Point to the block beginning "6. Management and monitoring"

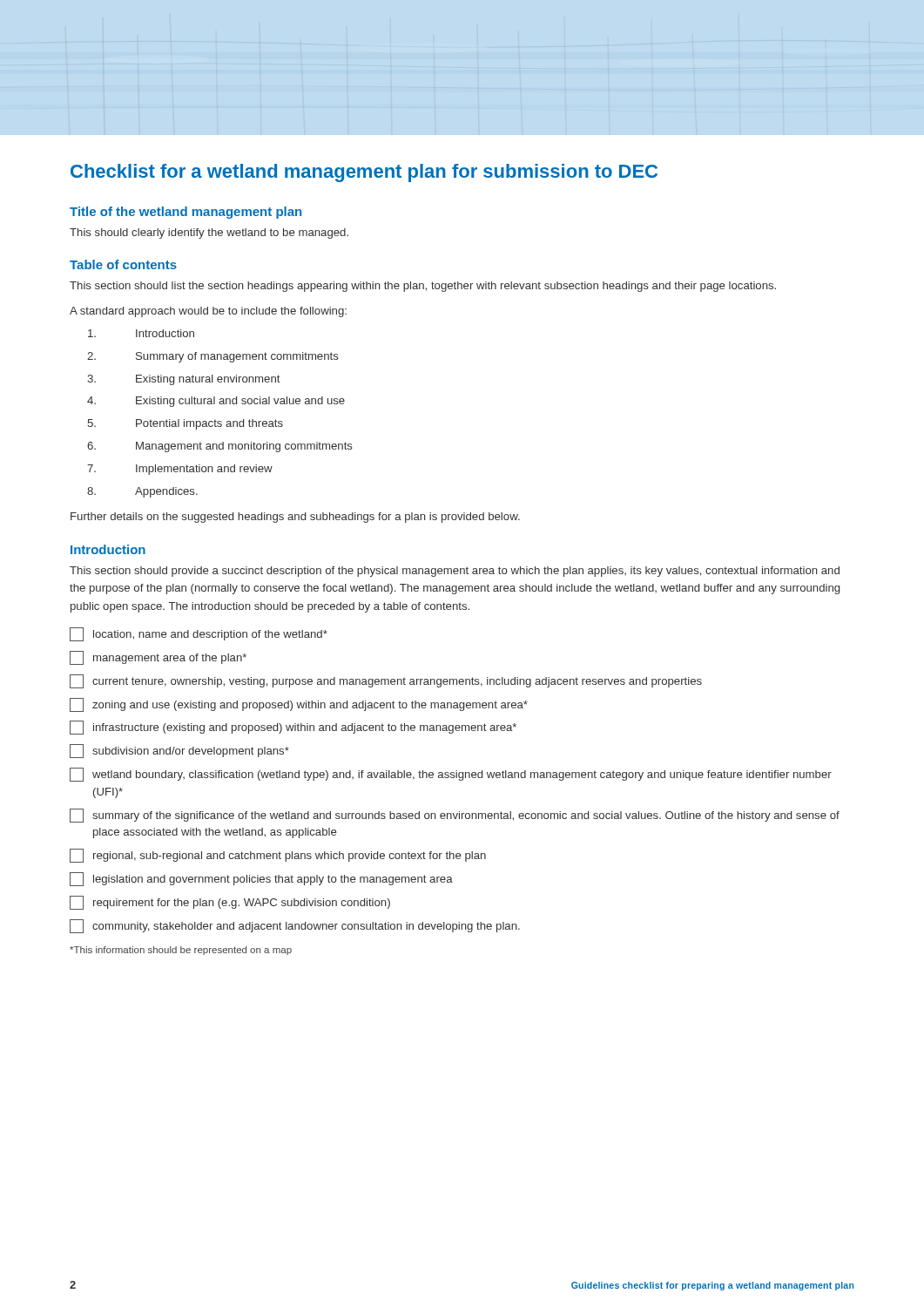coord(211,446)
